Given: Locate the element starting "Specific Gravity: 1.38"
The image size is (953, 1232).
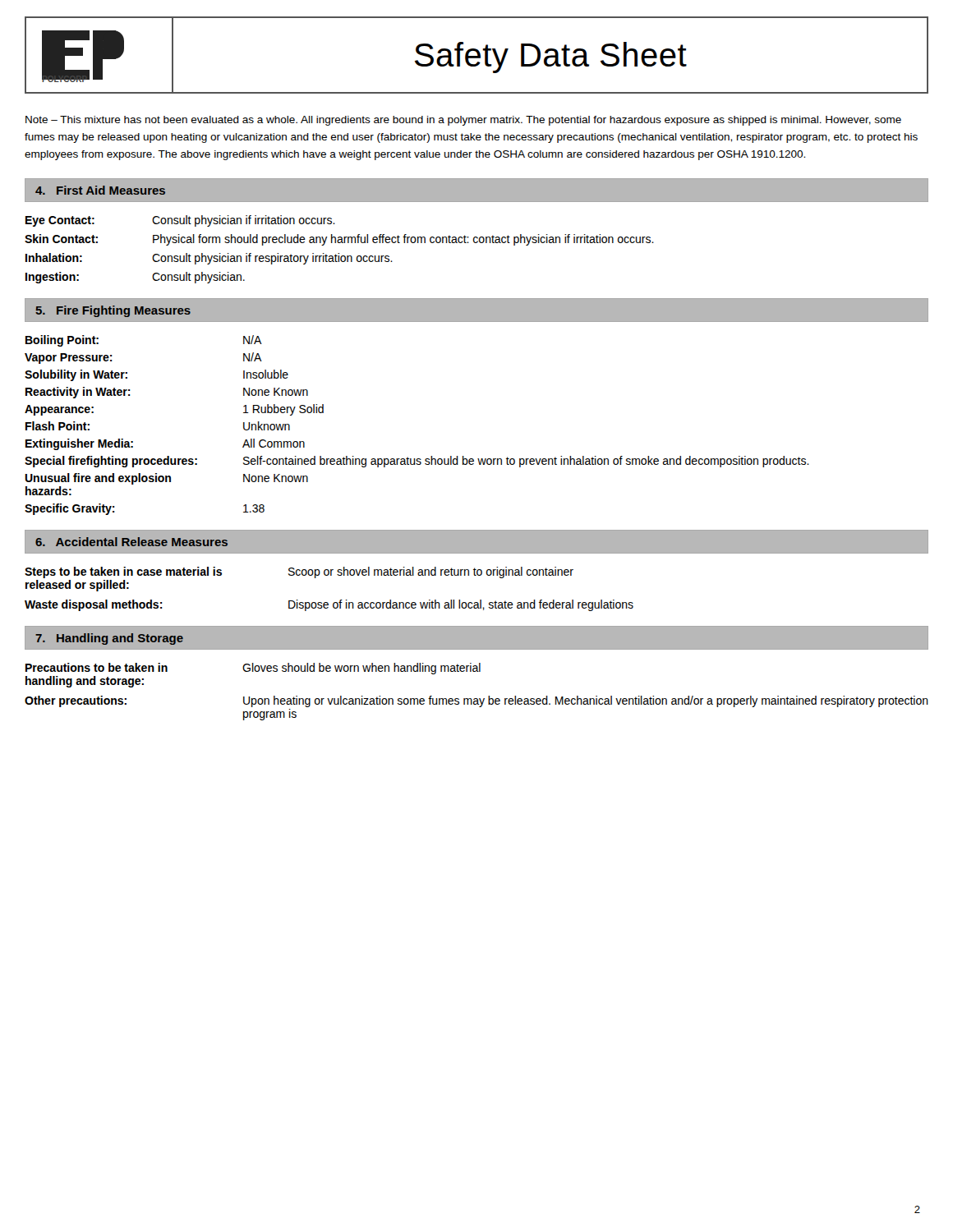Looking at the screenshot, I should [64, 509].
